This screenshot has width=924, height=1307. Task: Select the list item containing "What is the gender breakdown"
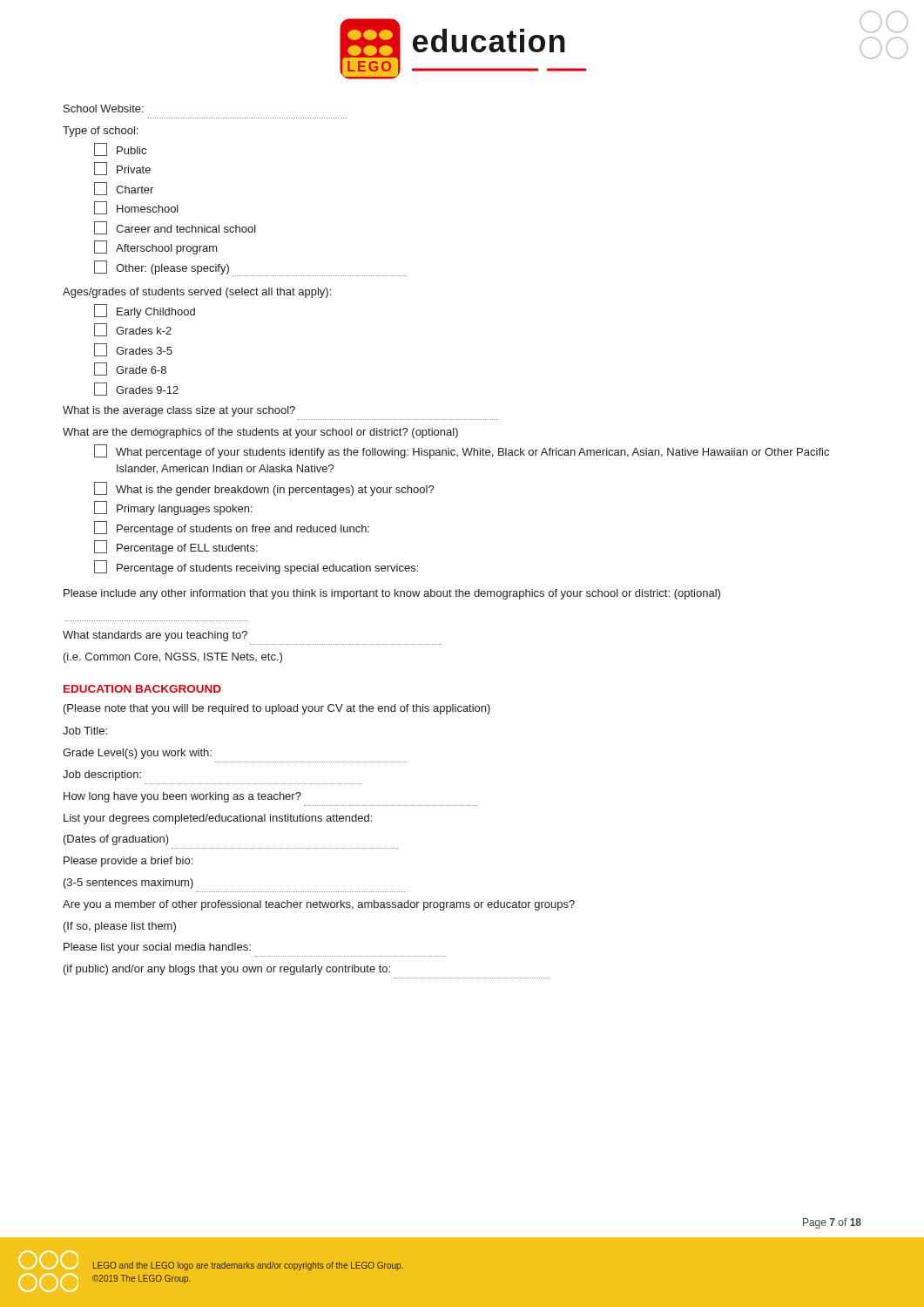coord(264,489)
